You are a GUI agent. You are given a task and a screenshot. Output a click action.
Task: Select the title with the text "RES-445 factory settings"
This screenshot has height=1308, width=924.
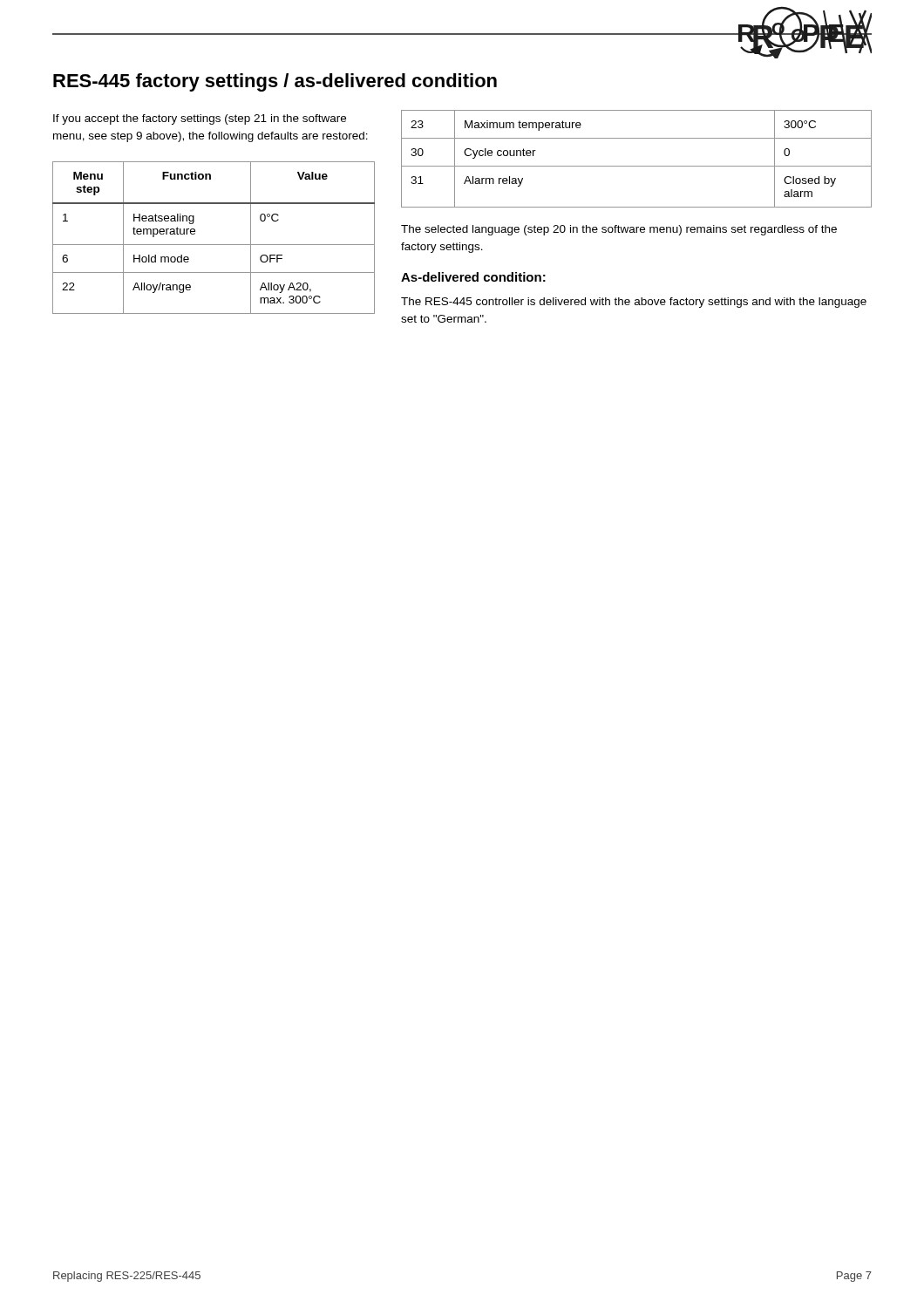[275, 81]
